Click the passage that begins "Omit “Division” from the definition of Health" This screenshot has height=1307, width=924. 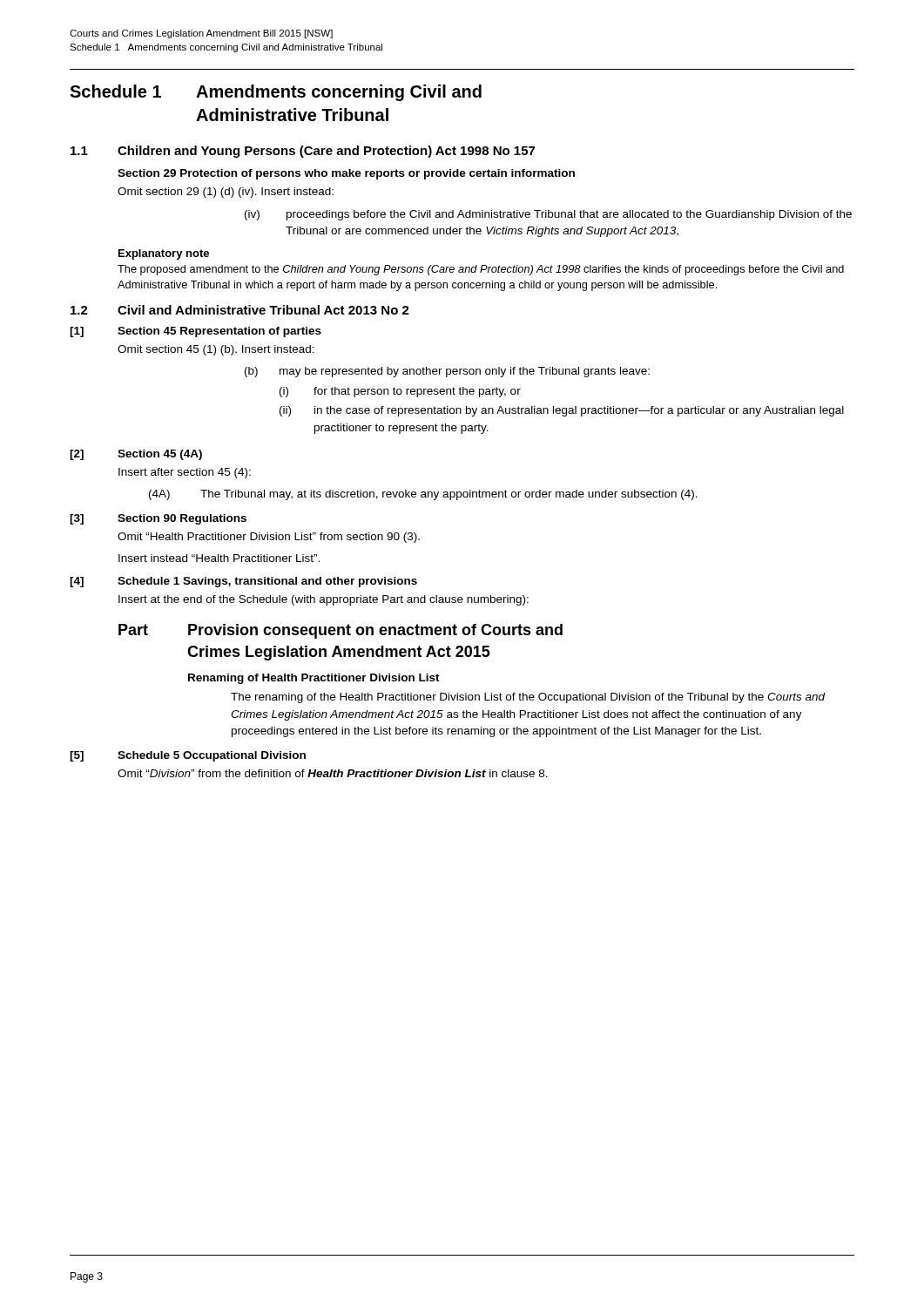[x=333, y=773]
